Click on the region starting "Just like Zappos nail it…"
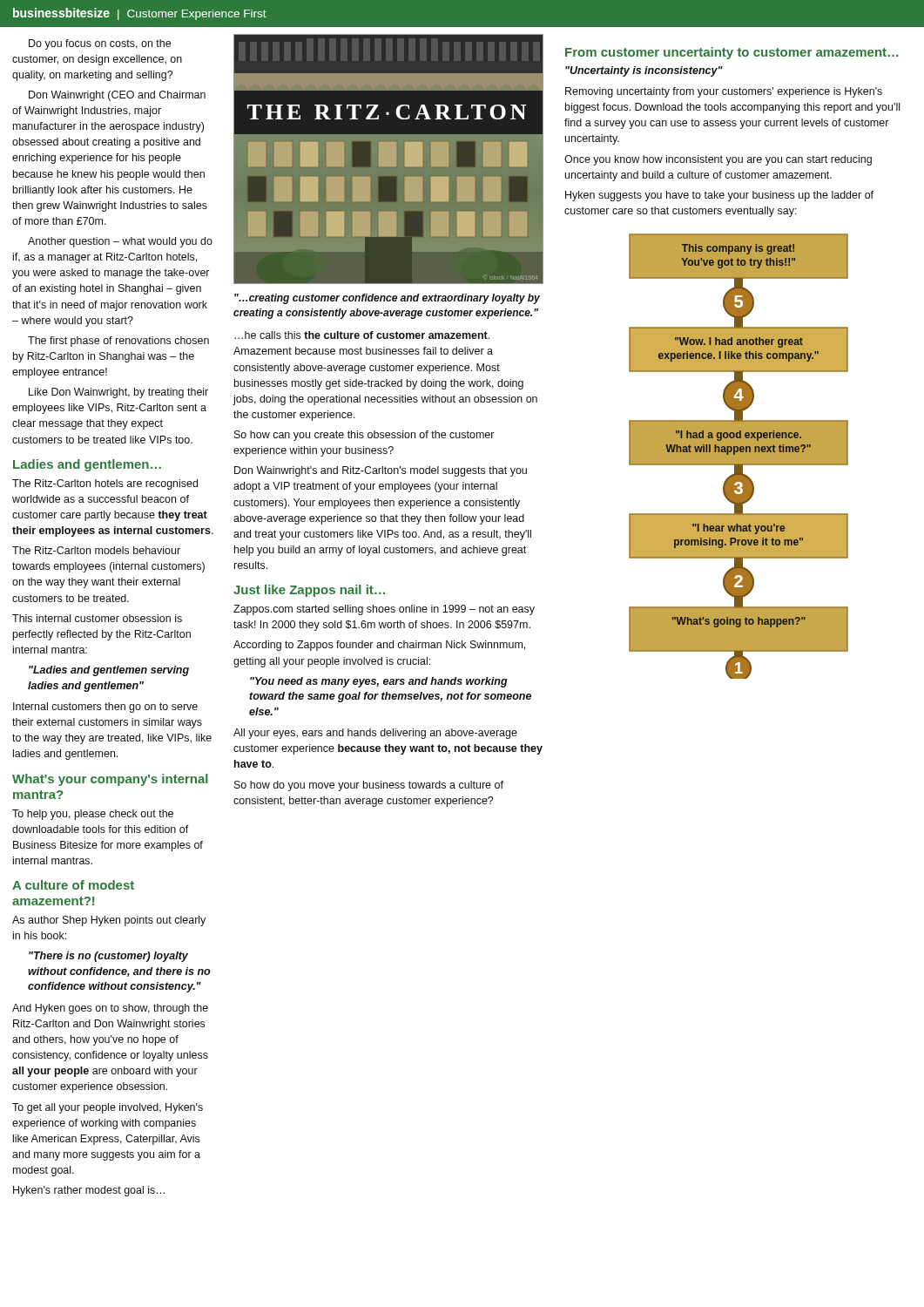 point(310,590)
